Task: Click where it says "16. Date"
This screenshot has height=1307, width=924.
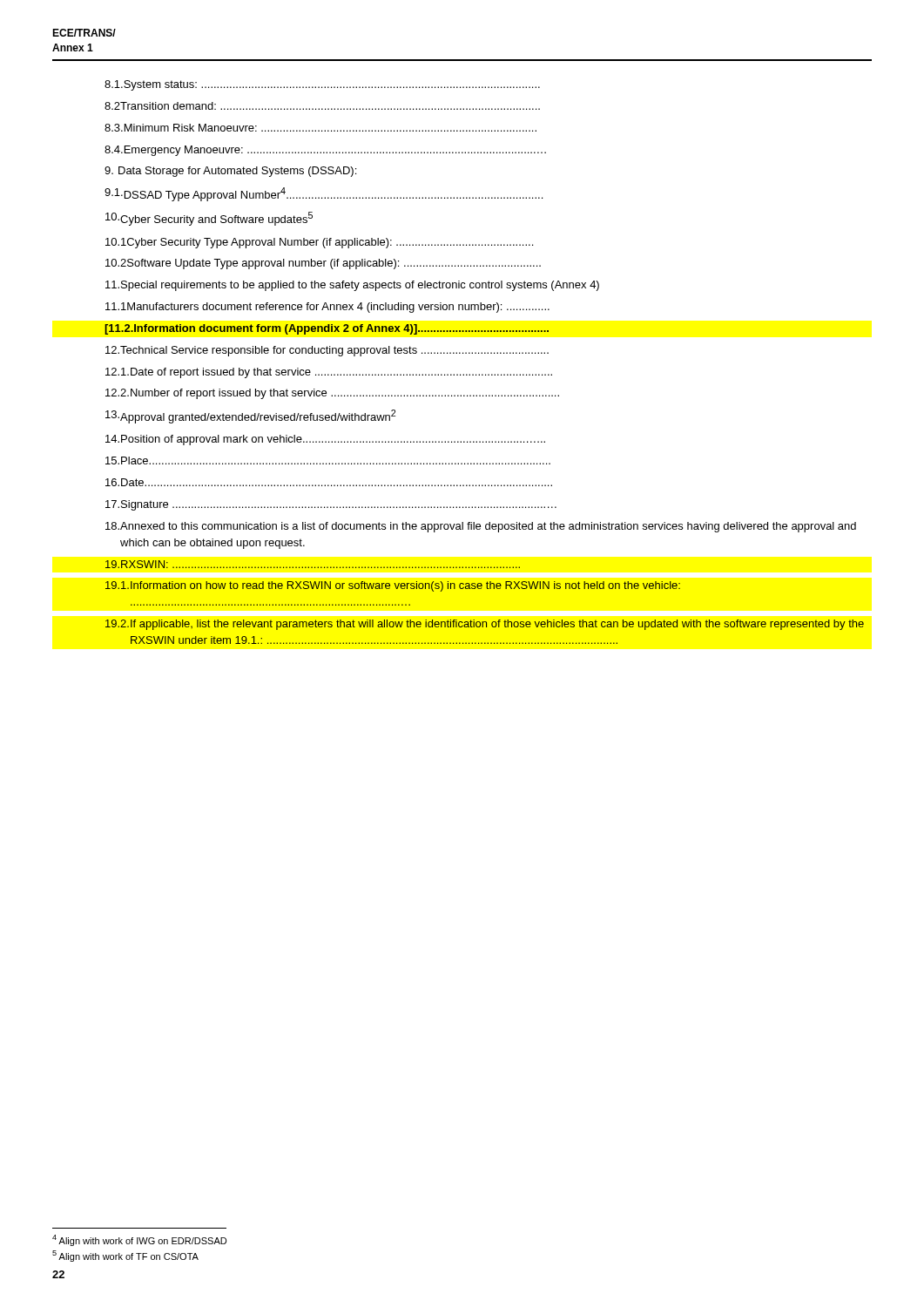Action: tap(462, 483)
